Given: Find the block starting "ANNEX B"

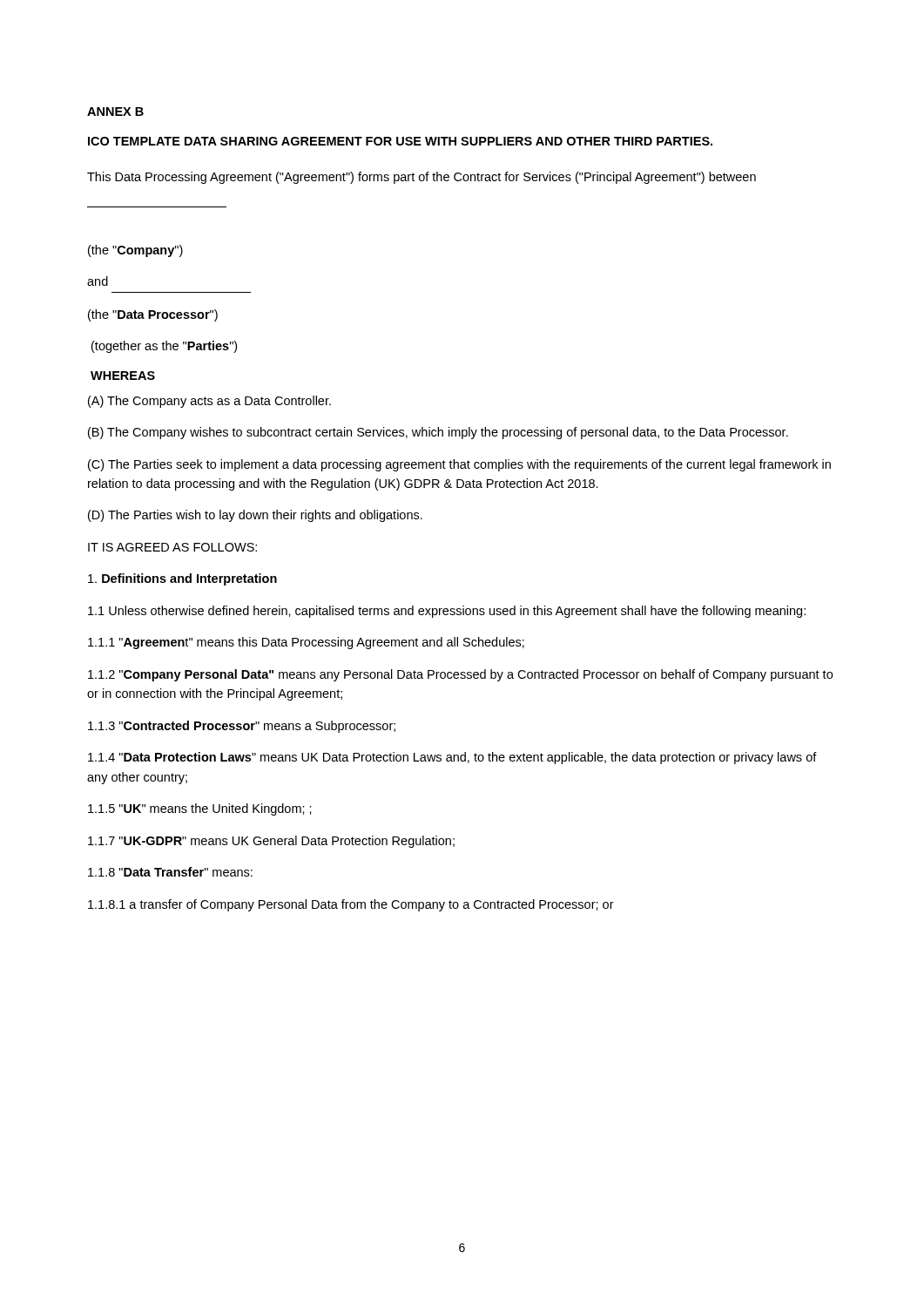Looking at the screenshot, I should (x=116, y=112).
